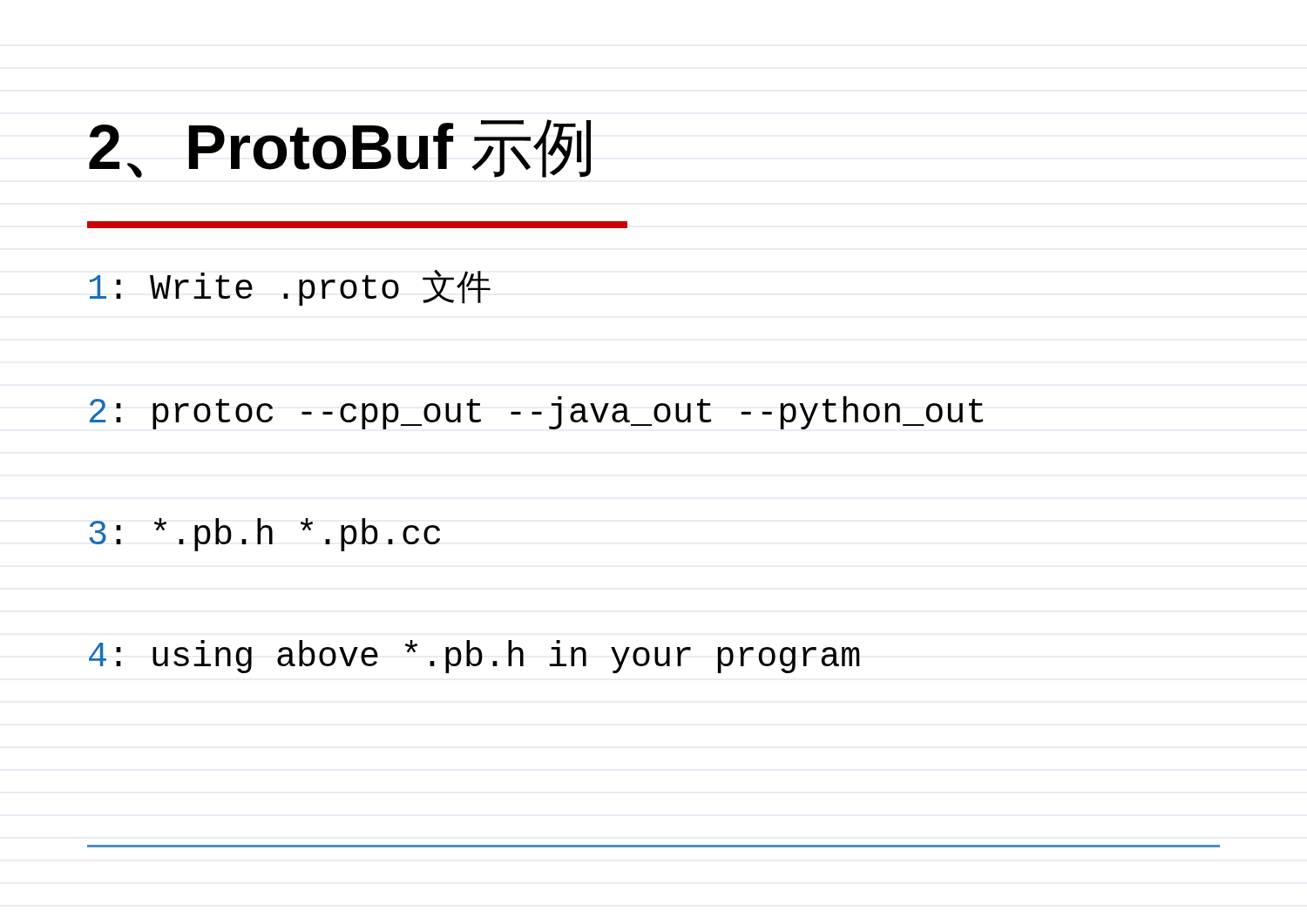The height and width of the screenshot is (924, 1307).
Task: Click on the text block starting "3: *.pb.h *.pb.cc"
Action: coord(265,535)
